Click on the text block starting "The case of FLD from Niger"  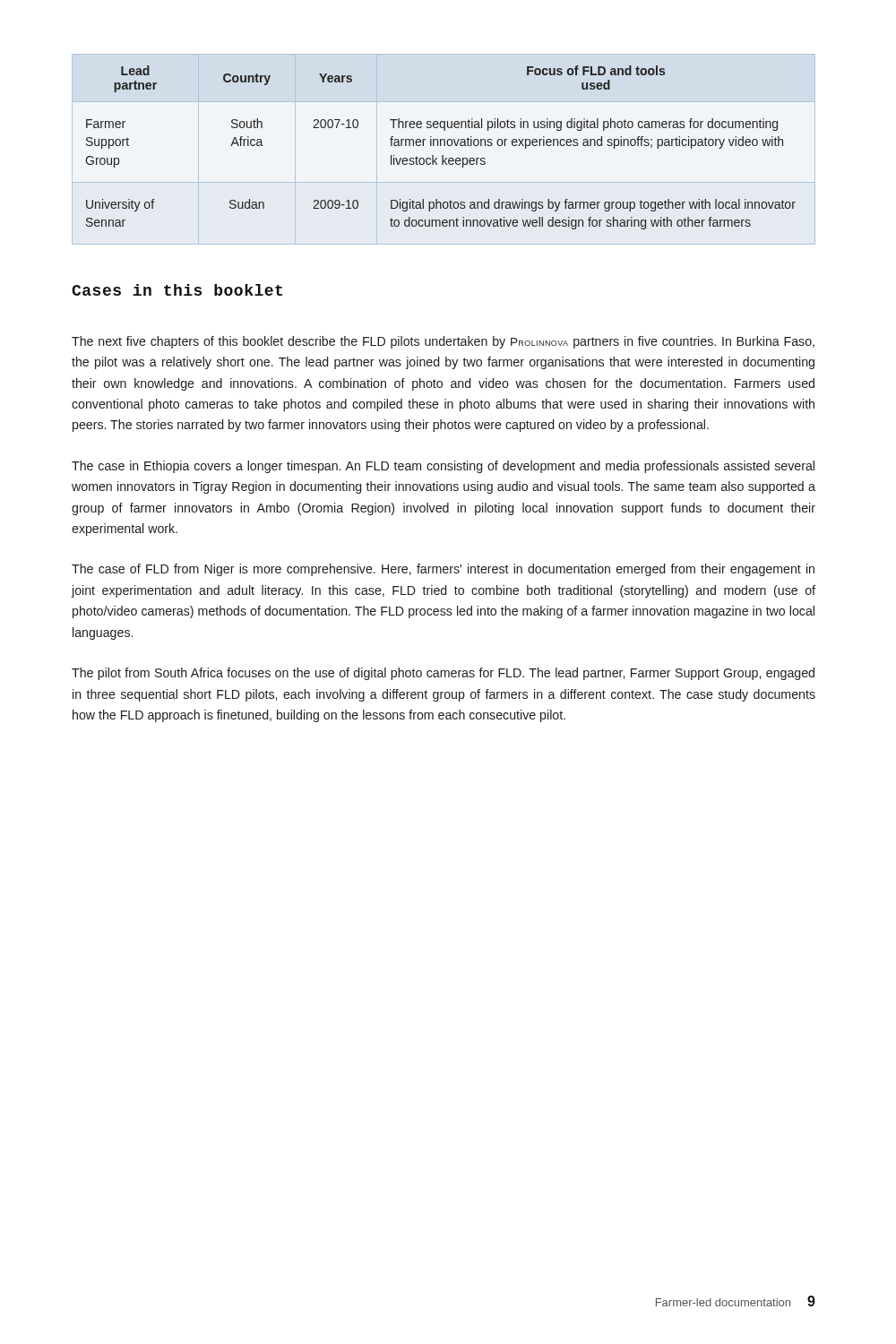[x=444, y=602]
